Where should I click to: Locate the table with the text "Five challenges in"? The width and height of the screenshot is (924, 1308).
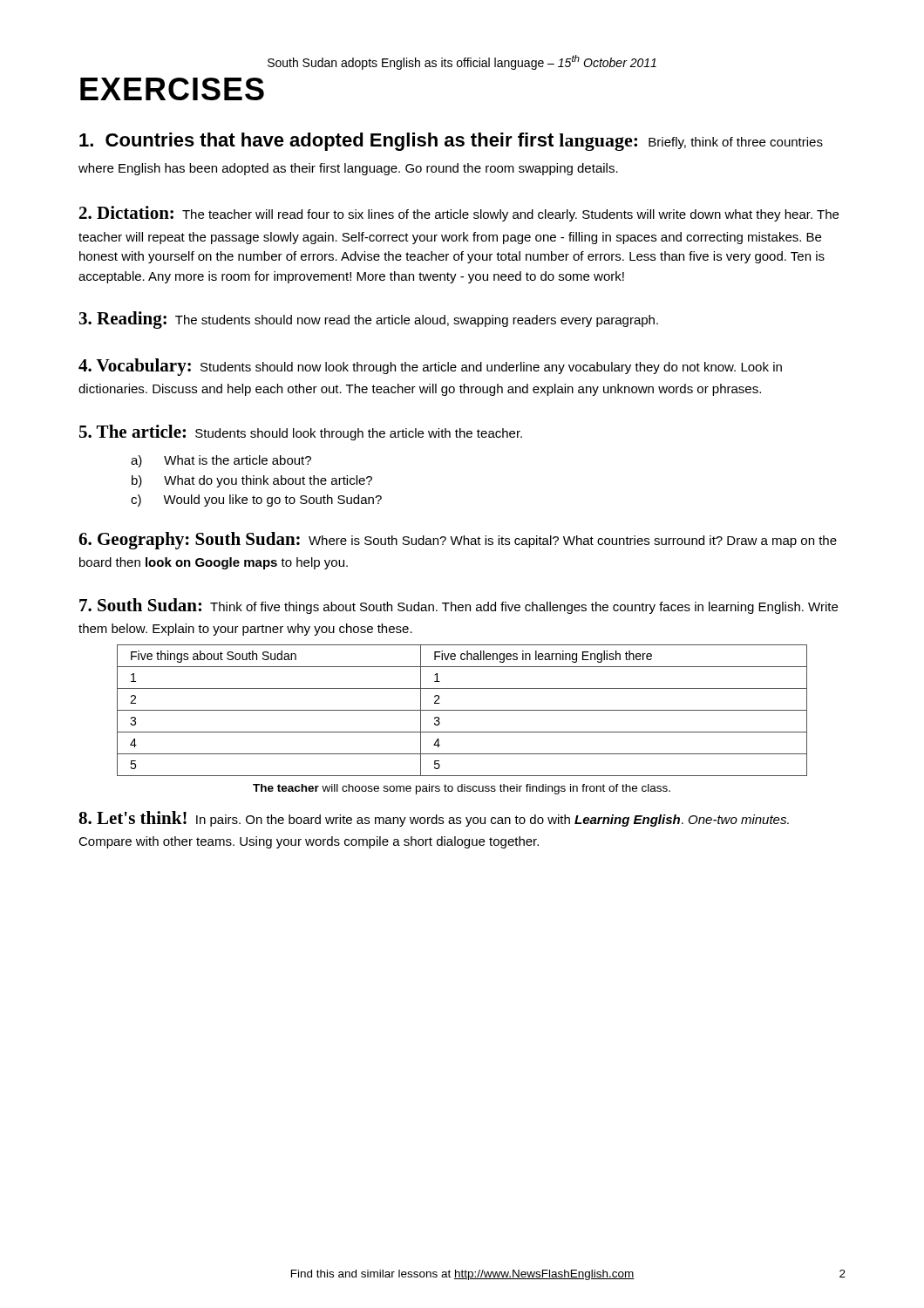pyautogui.click(x=462, y=710)
